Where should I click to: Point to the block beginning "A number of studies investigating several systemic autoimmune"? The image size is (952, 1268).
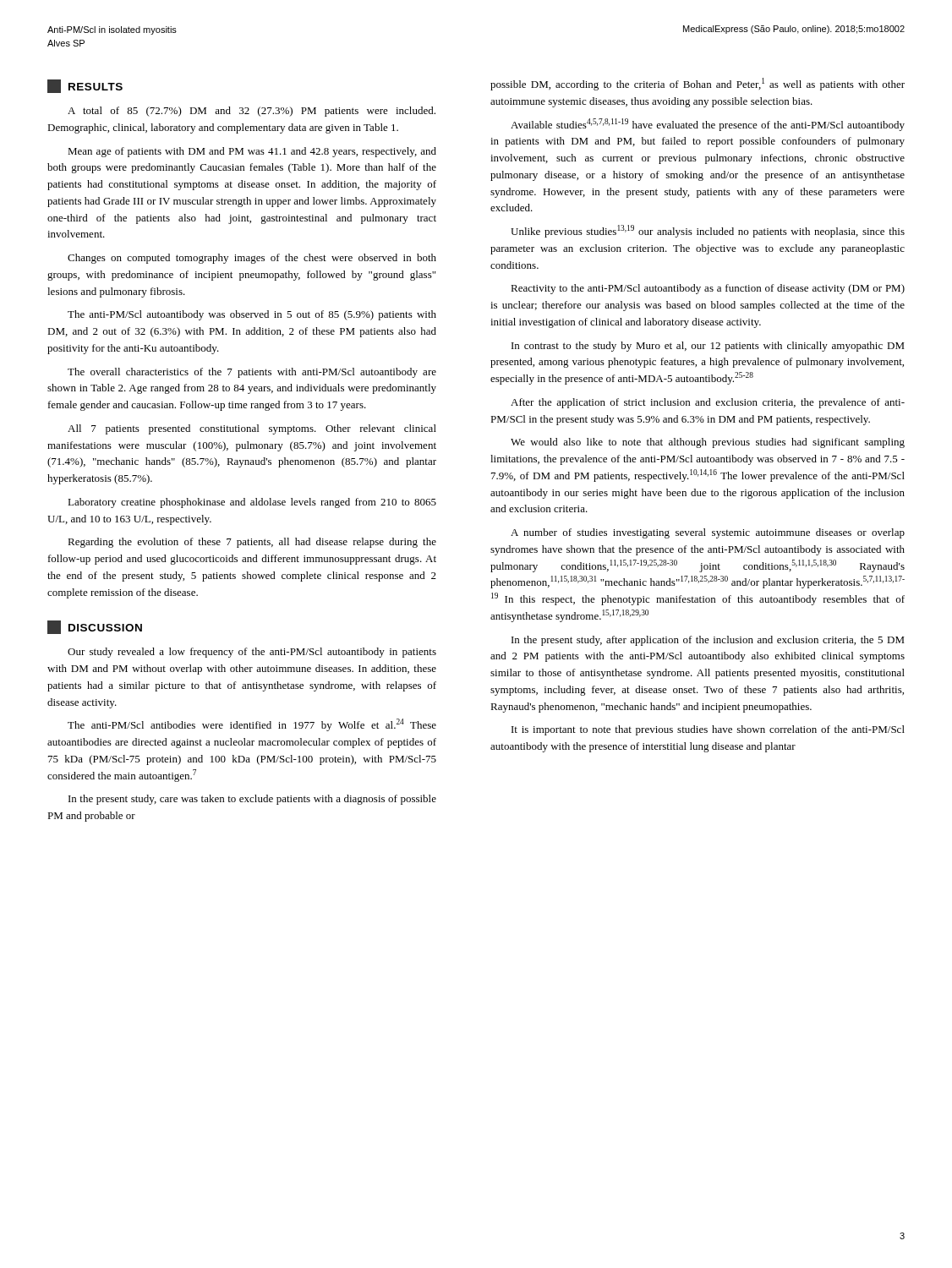[698, 574]
